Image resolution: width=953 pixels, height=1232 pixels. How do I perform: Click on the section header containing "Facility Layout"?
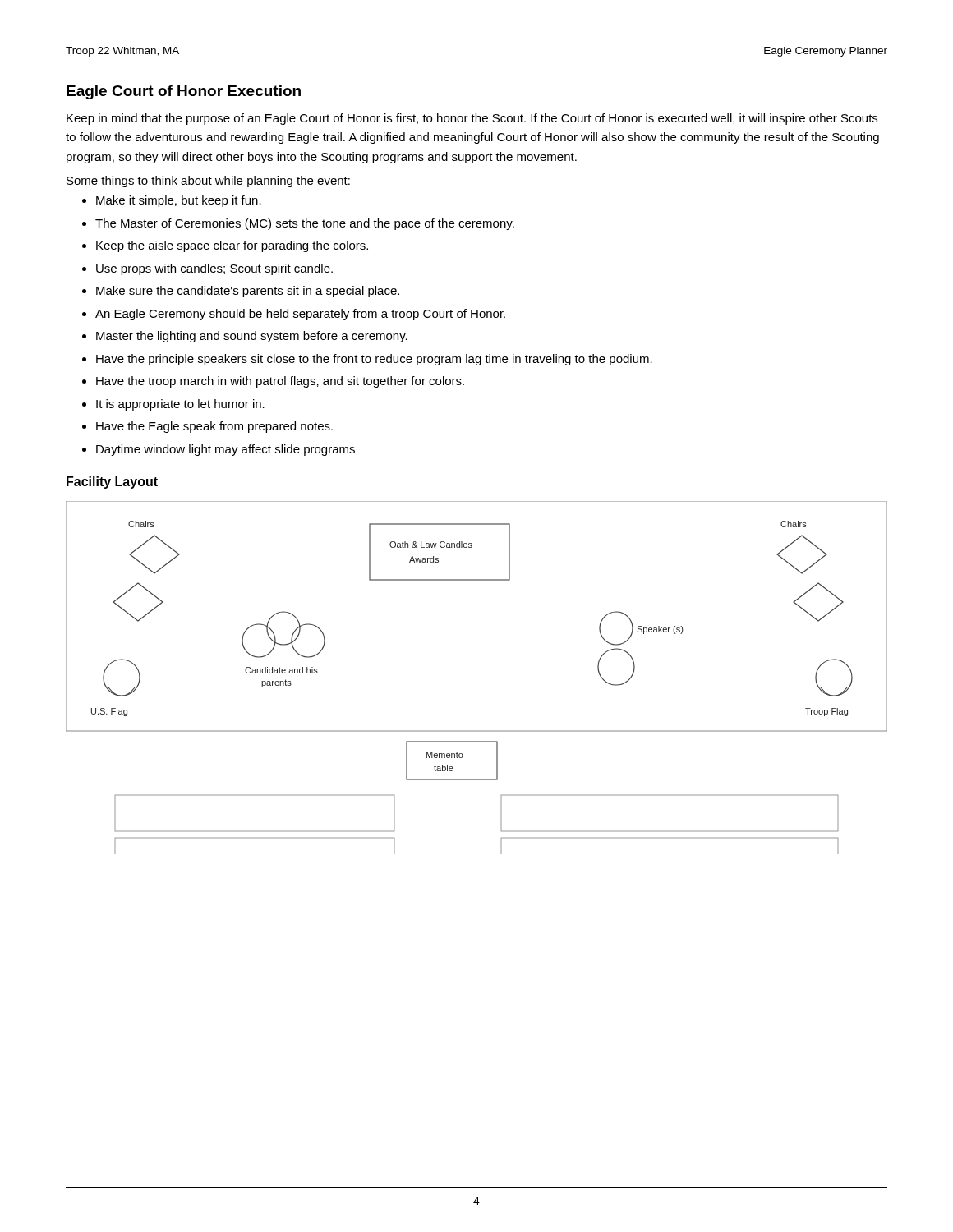click(x=112, y=482)
